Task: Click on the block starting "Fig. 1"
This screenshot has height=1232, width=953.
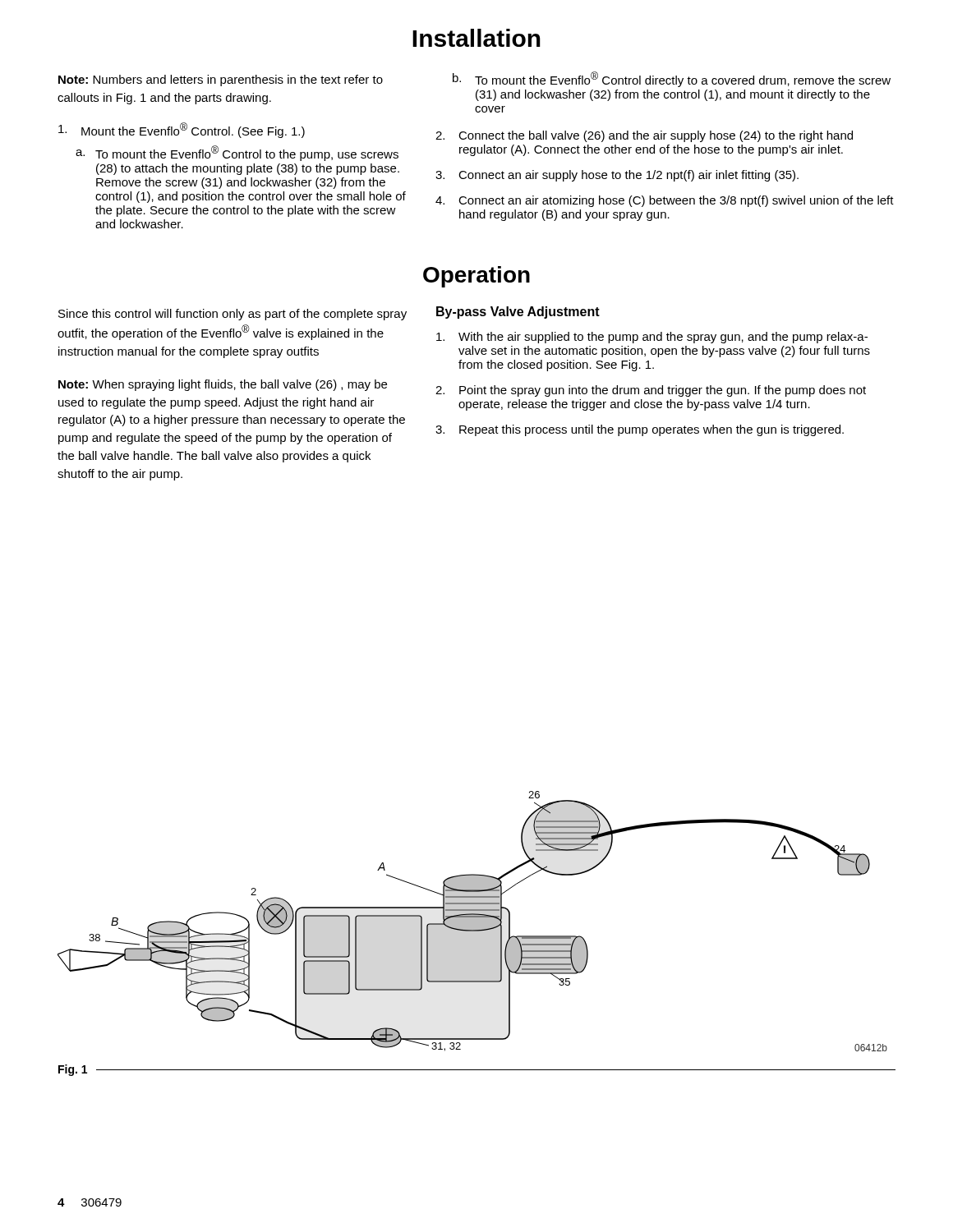Action: (476, 1069)
